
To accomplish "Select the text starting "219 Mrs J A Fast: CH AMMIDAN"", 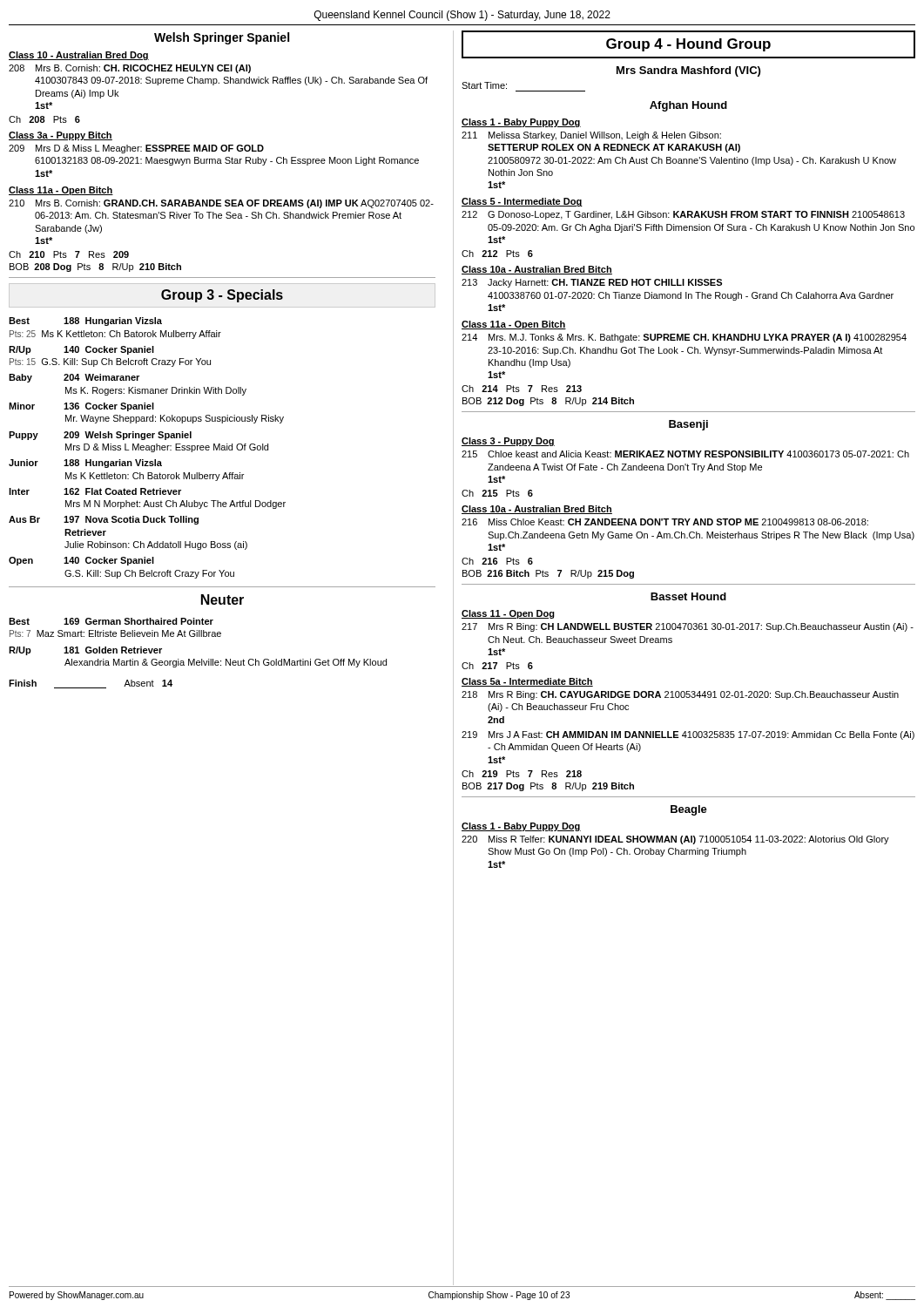I will point(688,747).
